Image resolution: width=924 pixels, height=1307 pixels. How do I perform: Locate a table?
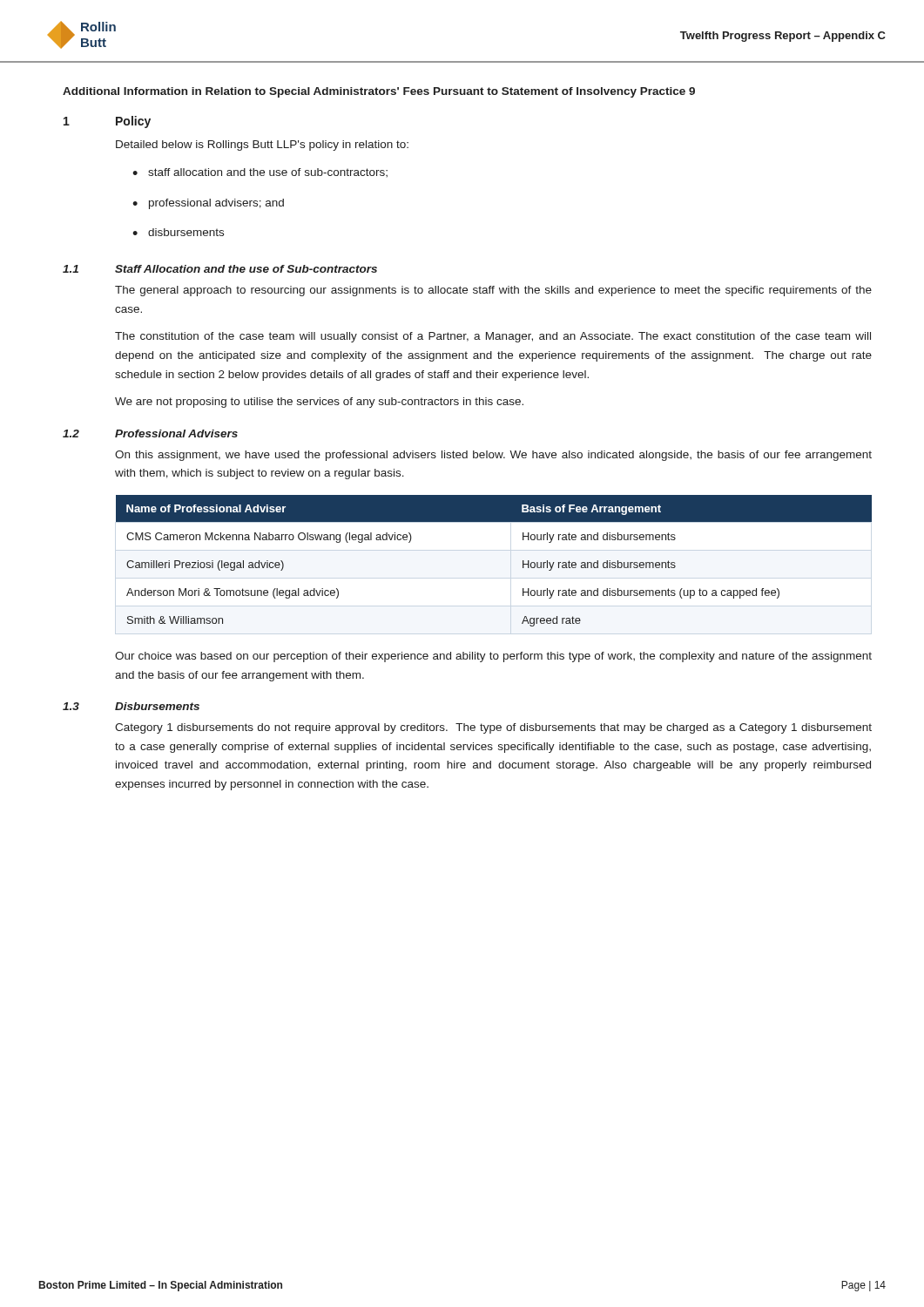coord(493,565)
